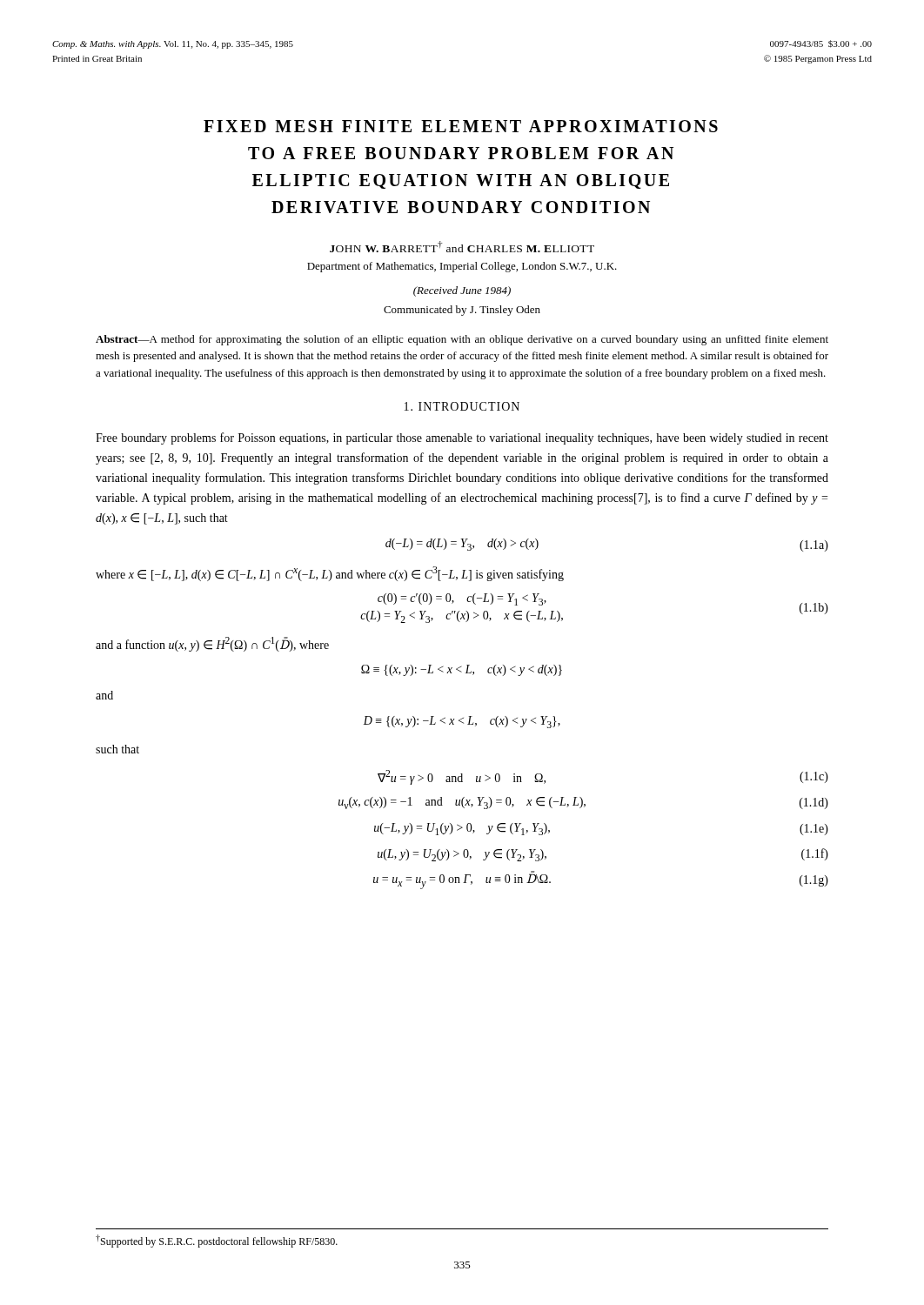Navigate to the block starting "u = ux ="
The height and width of the screenshot is (1305, 924).
[x=462, y=881]
